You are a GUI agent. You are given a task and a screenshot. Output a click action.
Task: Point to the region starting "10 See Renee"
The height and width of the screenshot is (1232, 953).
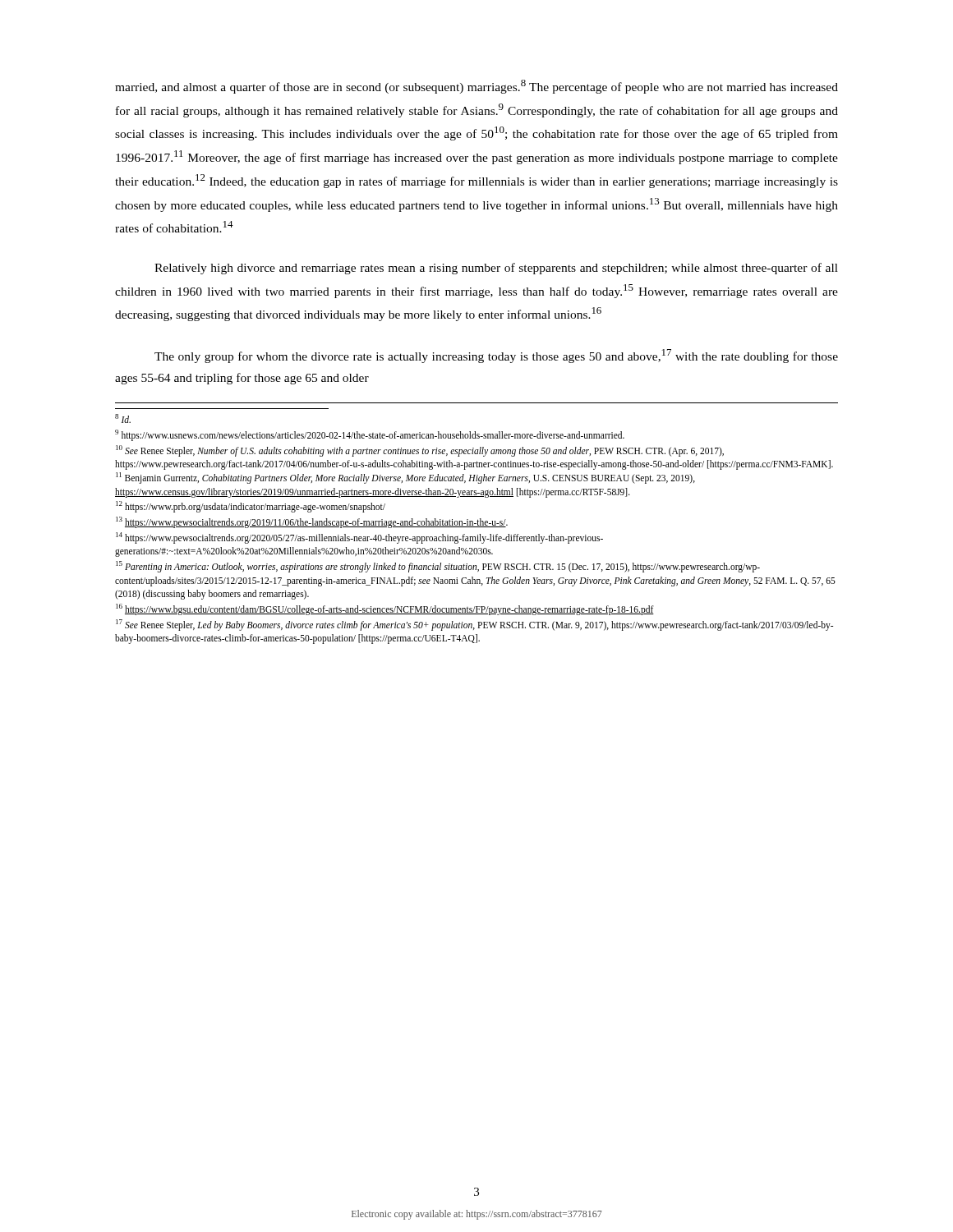coord(474,470)
